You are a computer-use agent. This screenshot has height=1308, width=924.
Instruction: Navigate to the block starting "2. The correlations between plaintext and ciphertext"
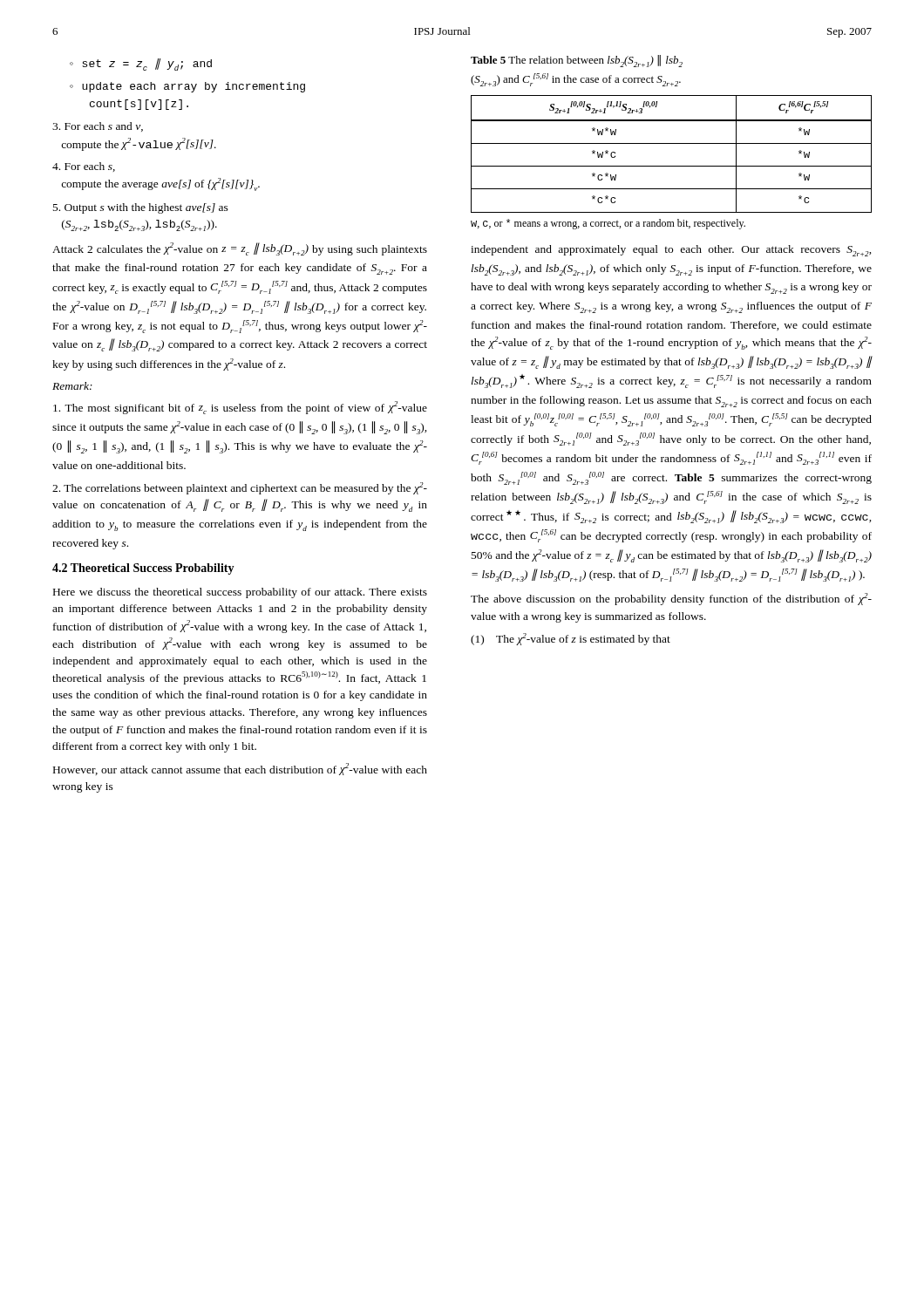pos(240,515)
